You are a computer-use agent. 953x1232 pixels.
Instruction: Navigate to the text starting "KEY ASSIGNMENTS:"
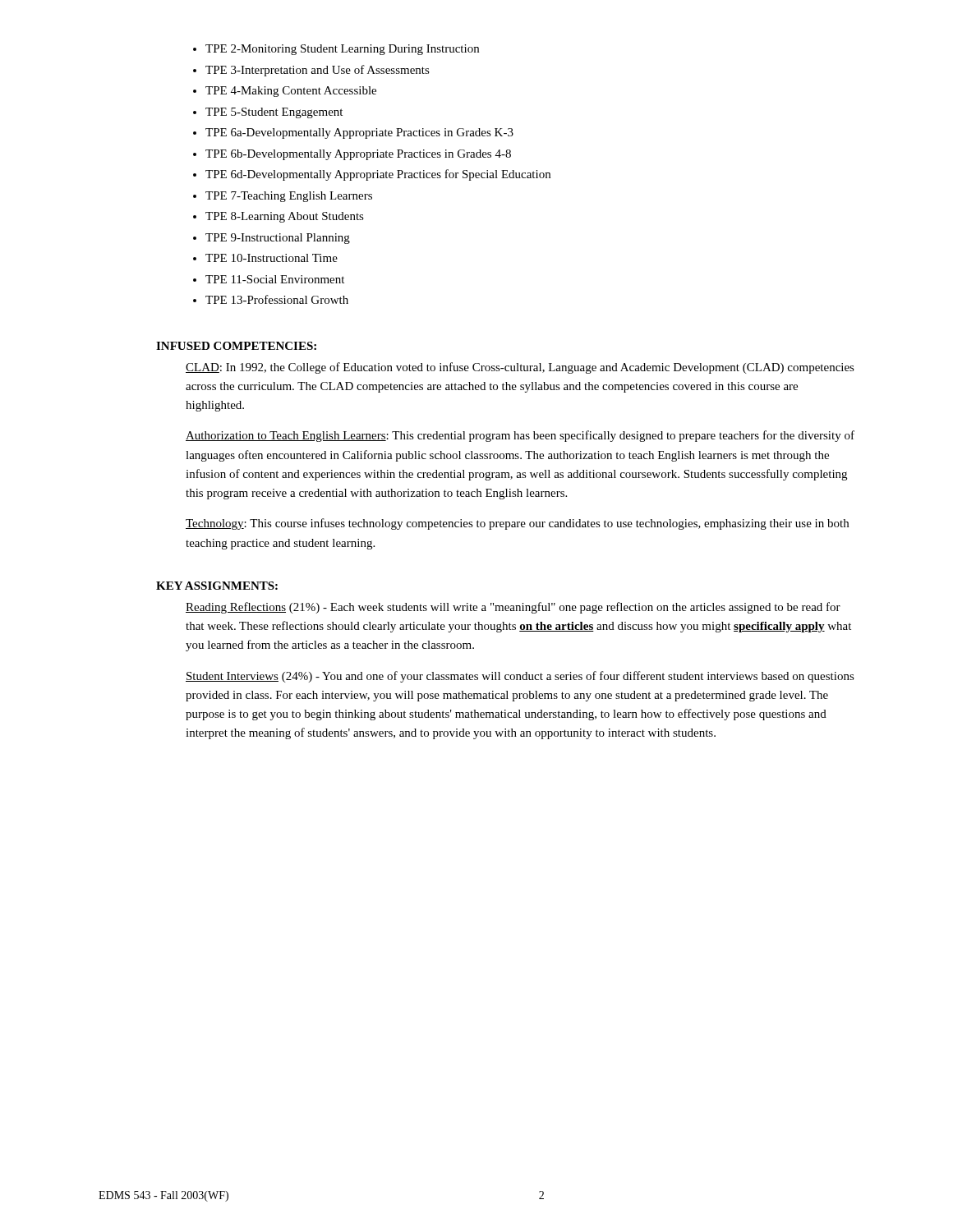pos(217,585)
